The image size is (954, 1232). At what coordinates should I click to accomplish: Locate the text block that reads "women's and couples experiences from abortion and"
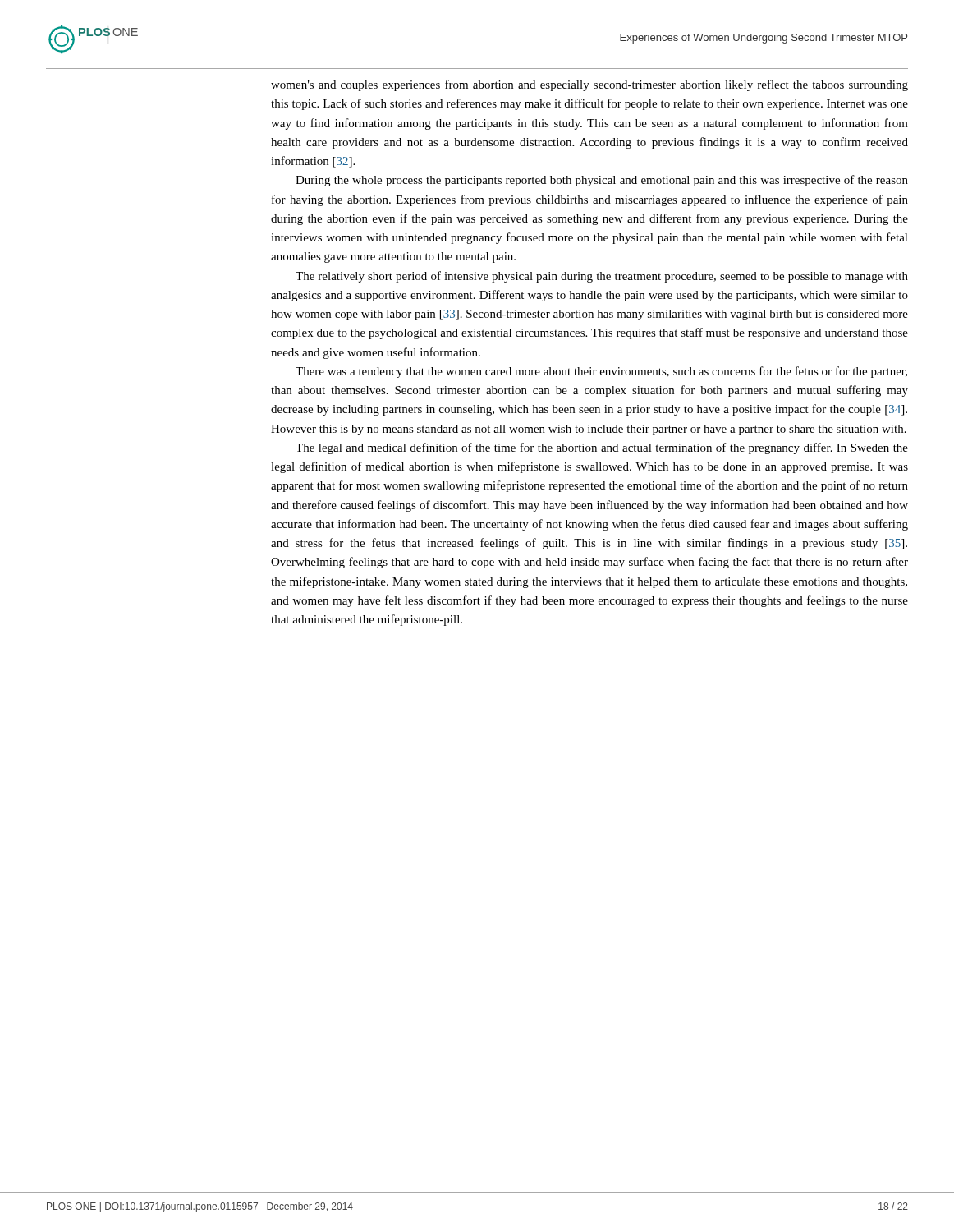589,85
